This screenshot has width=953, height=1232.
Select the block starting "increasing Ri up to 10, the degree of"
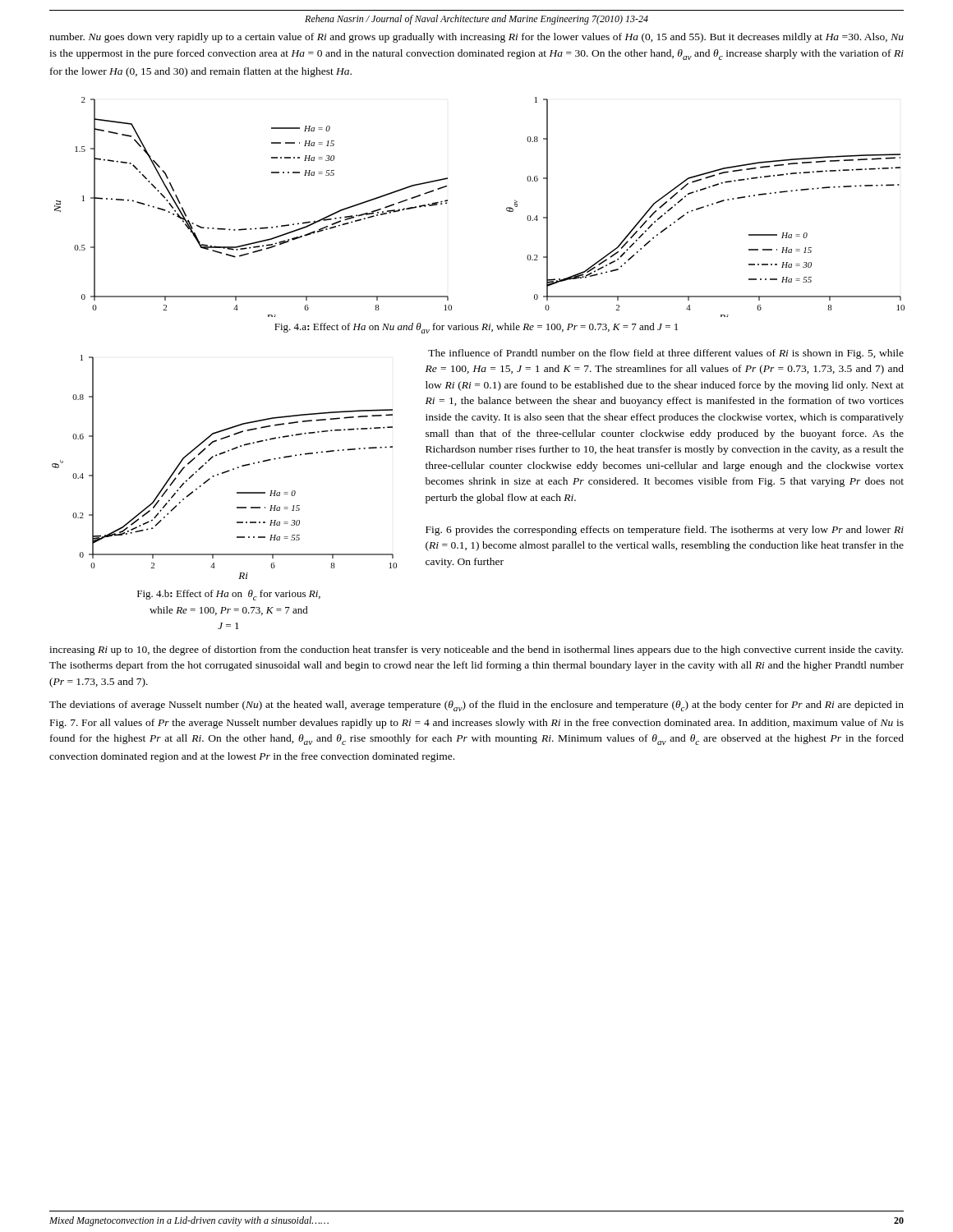click(x=476, y=665)
